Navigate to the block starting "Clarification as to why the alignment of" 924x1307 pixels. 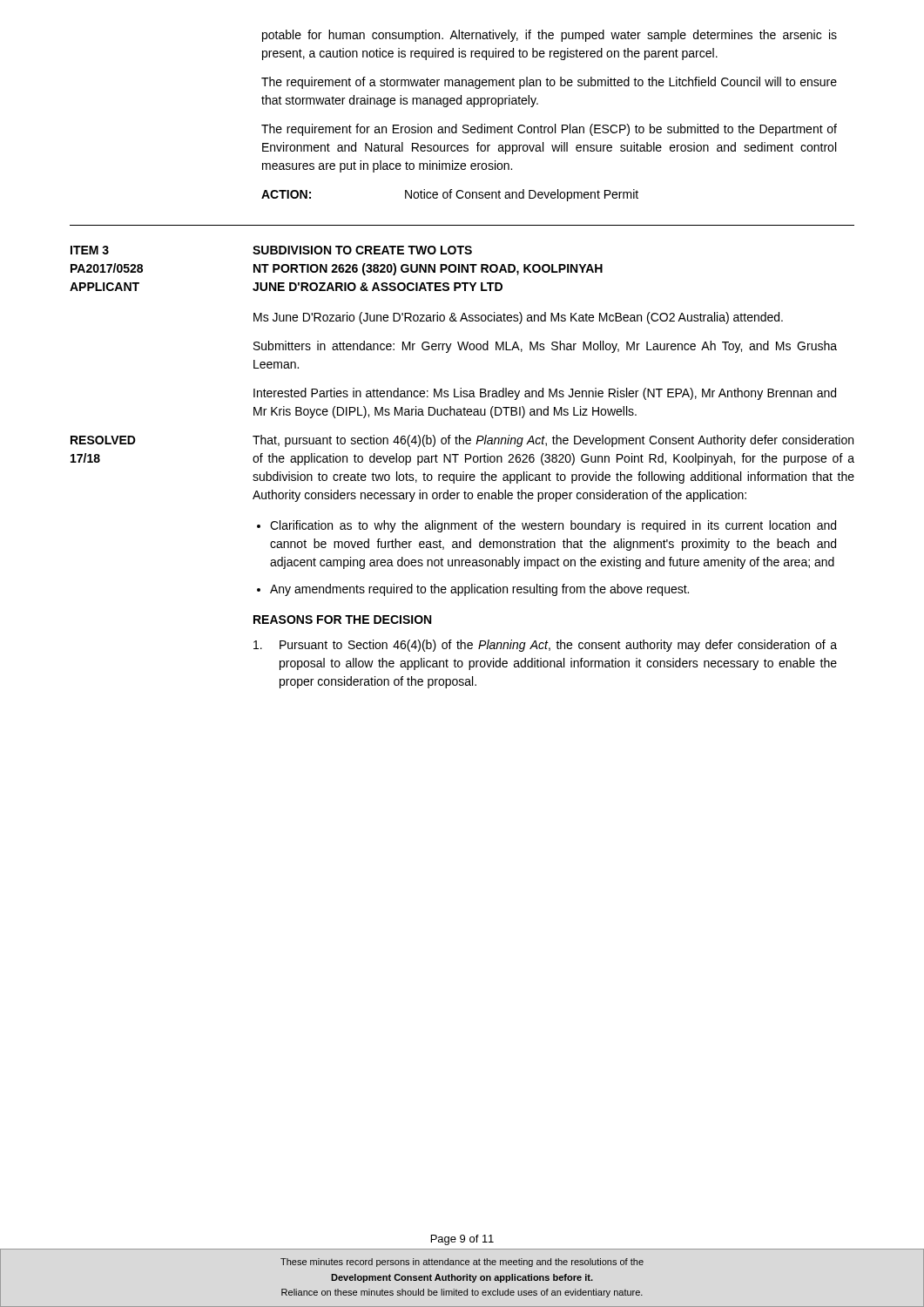tap(553, 558)
